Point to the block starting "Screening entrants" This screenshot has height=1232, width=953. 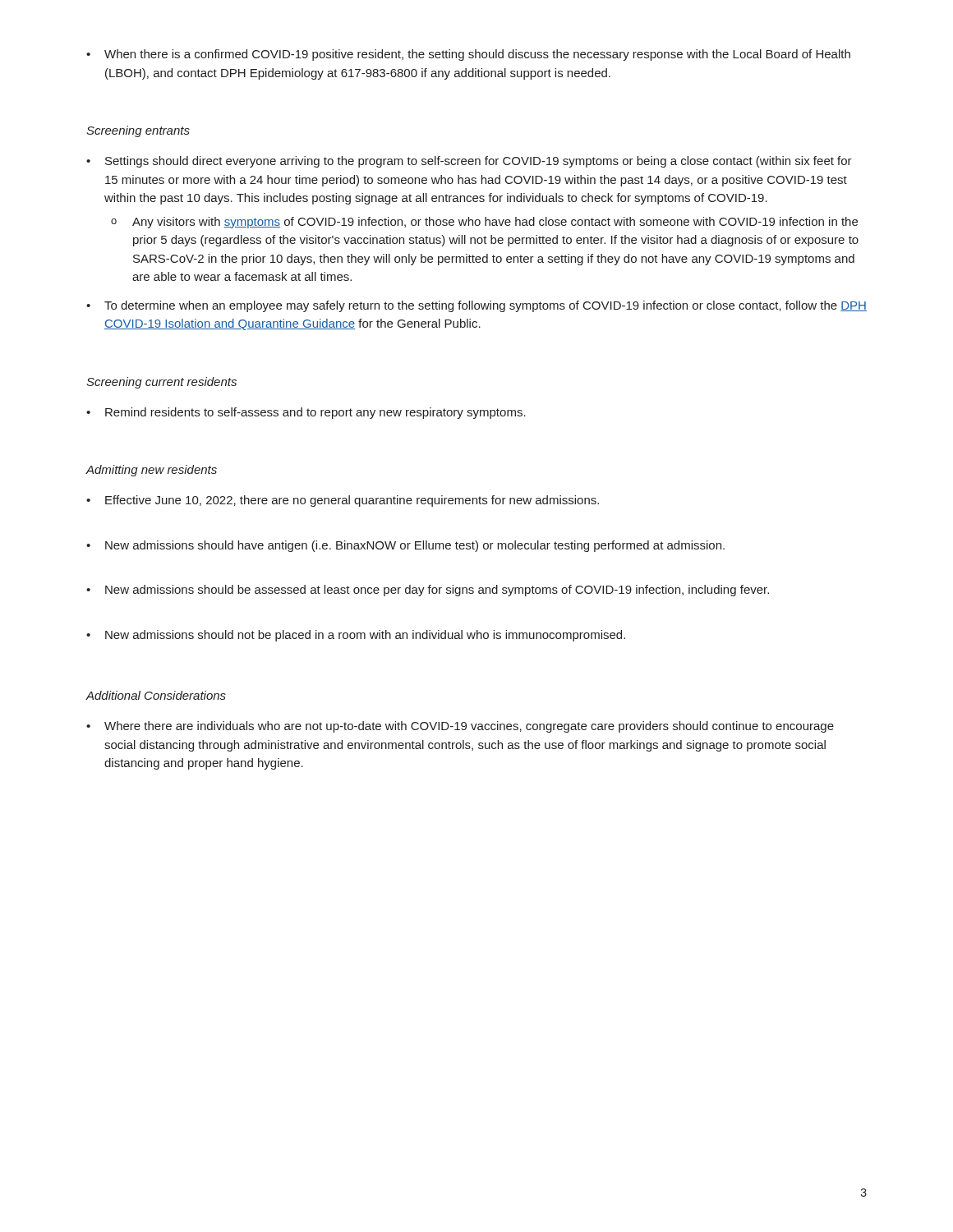(138, 130)
